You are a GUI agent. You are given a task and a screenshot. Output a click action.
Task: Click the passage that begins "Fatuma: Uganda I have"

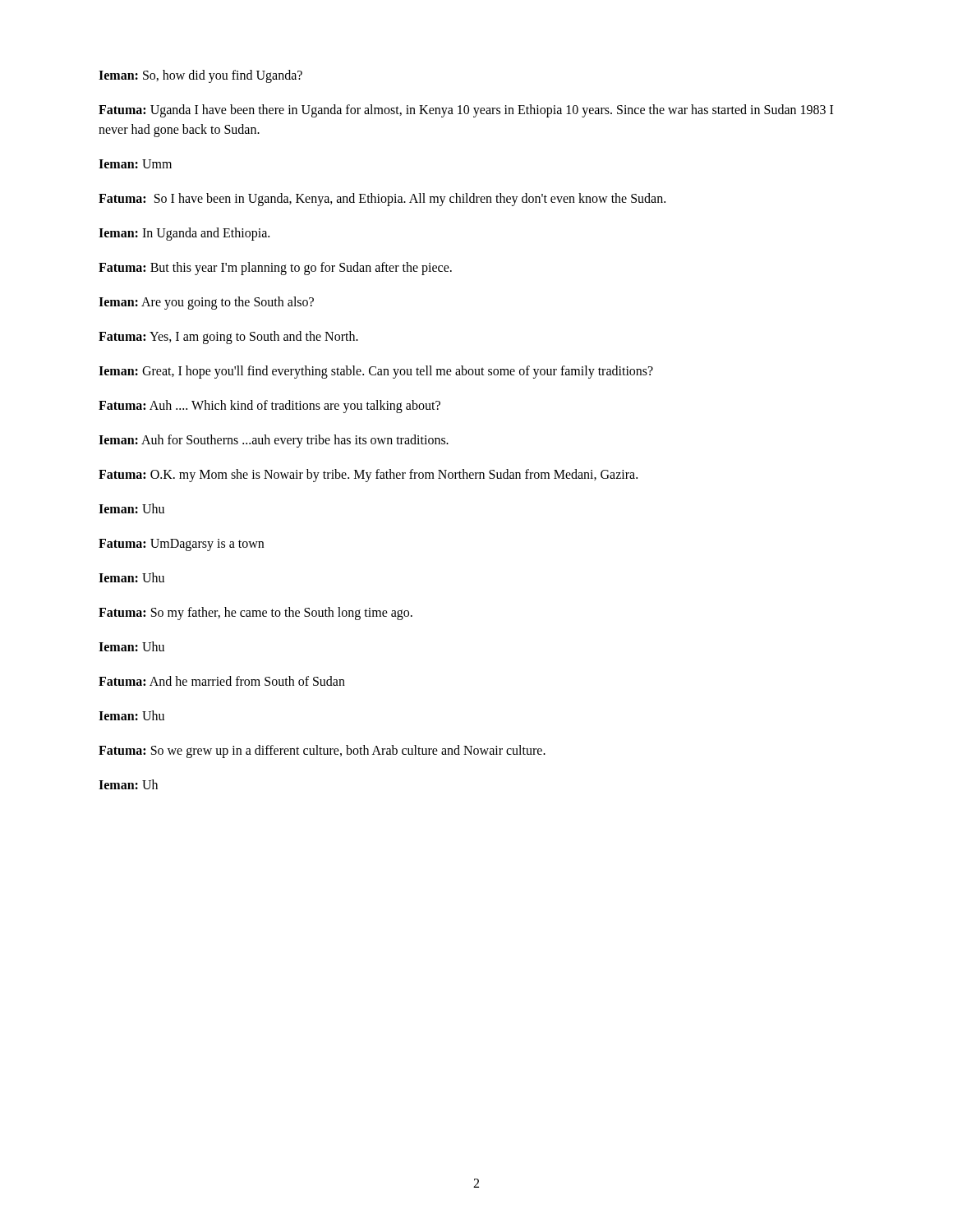(x=466, y=120)
